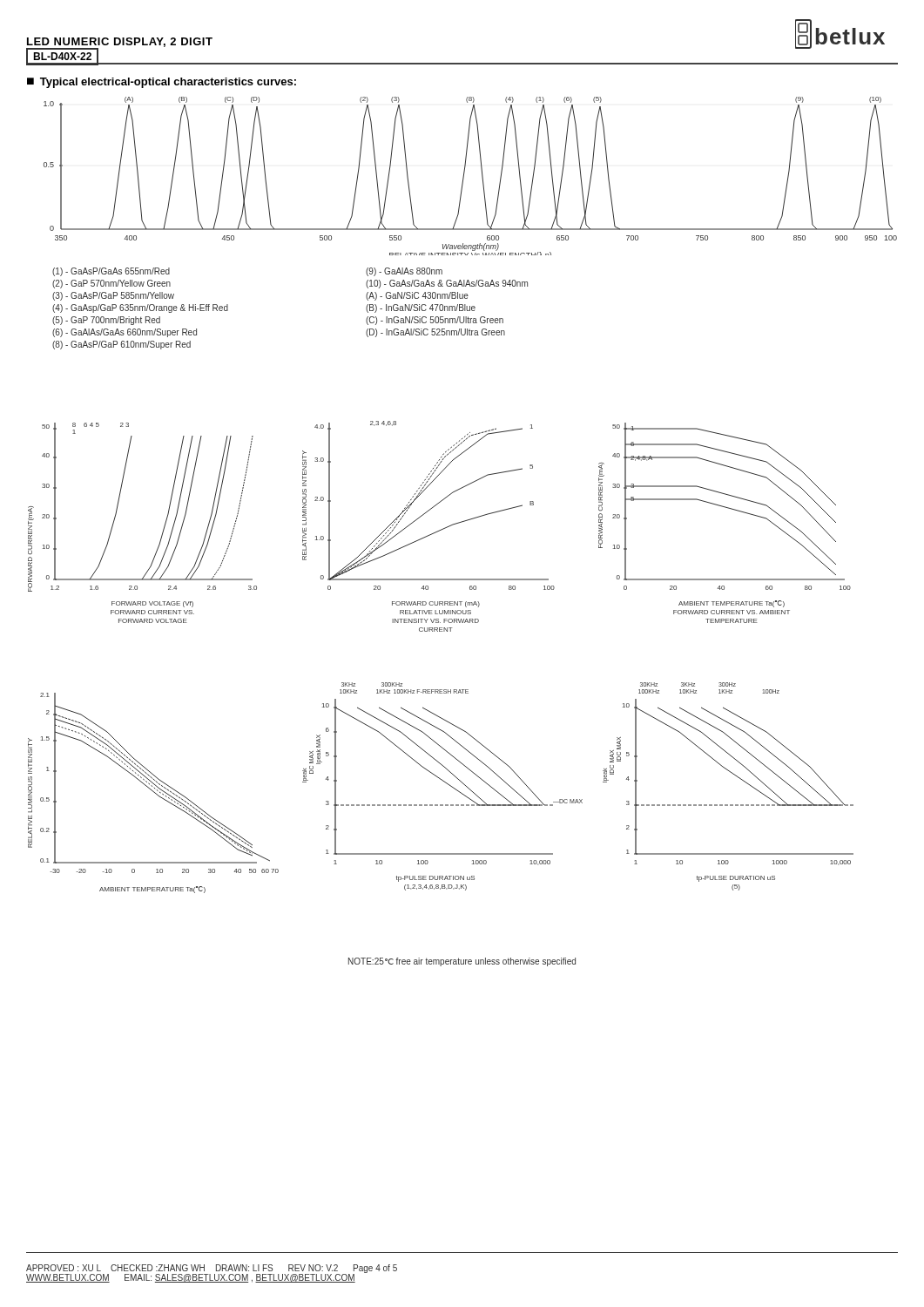This screenshot has width=924, height=1307.
Task: Find "(5) - GaP 700nm/Bright Red" on this page
Action: 106,320
